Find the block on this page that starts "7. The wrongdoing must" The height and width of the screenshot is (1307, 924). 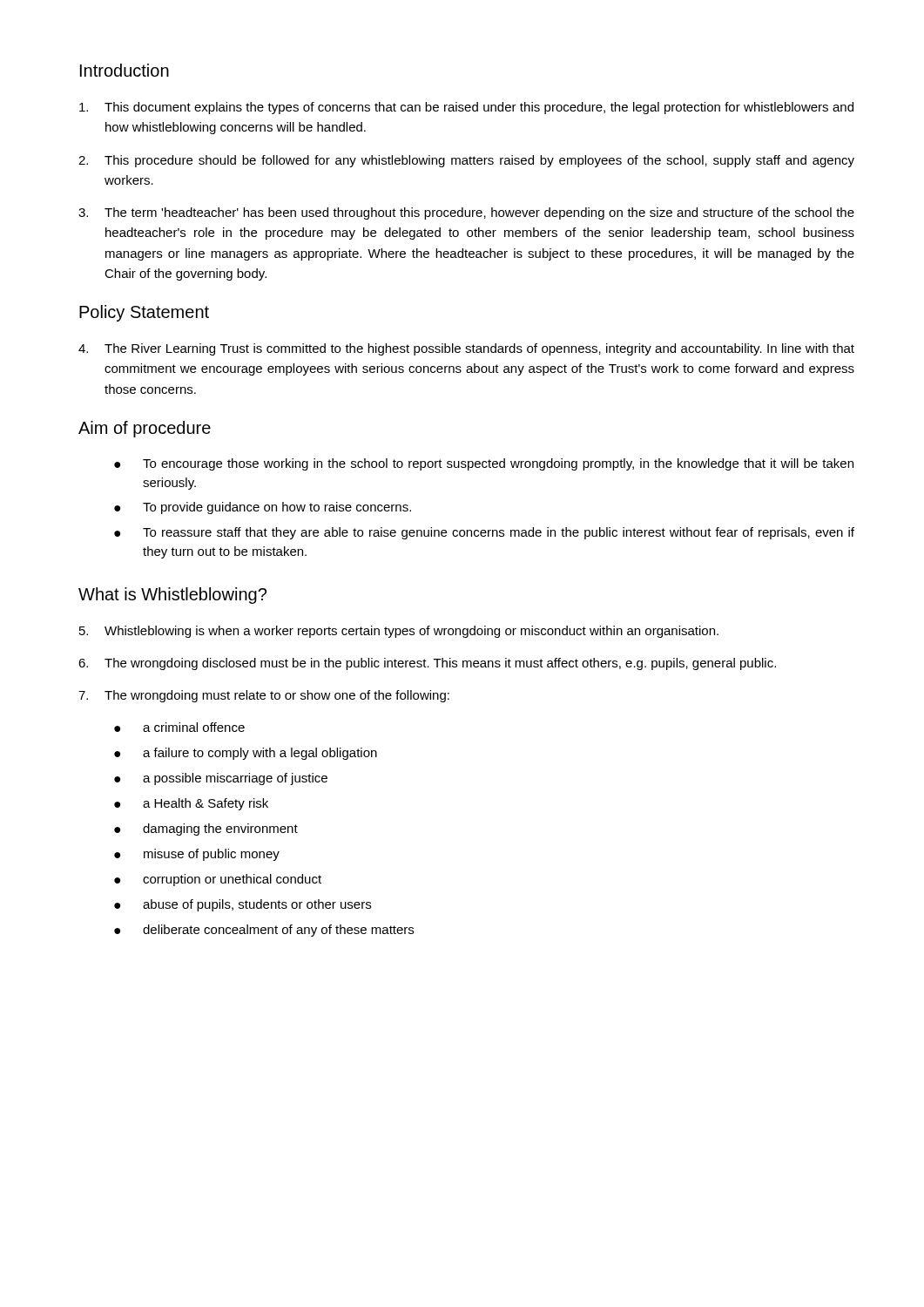click(264, 696)
